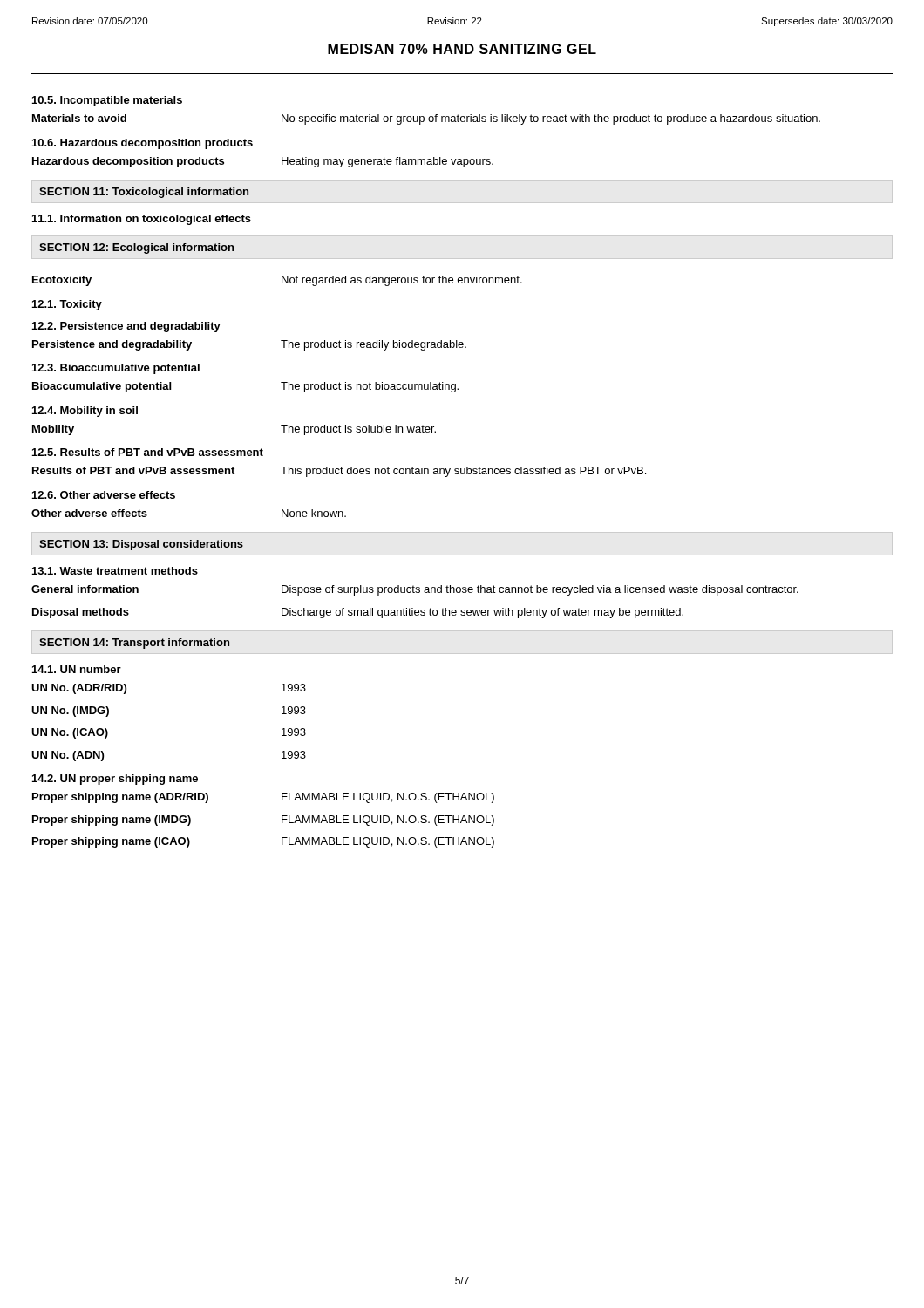Locate the element starting "SECTION 11: Toxicological information"
This screenshot has height=1308, width=924.
point(144,191)
